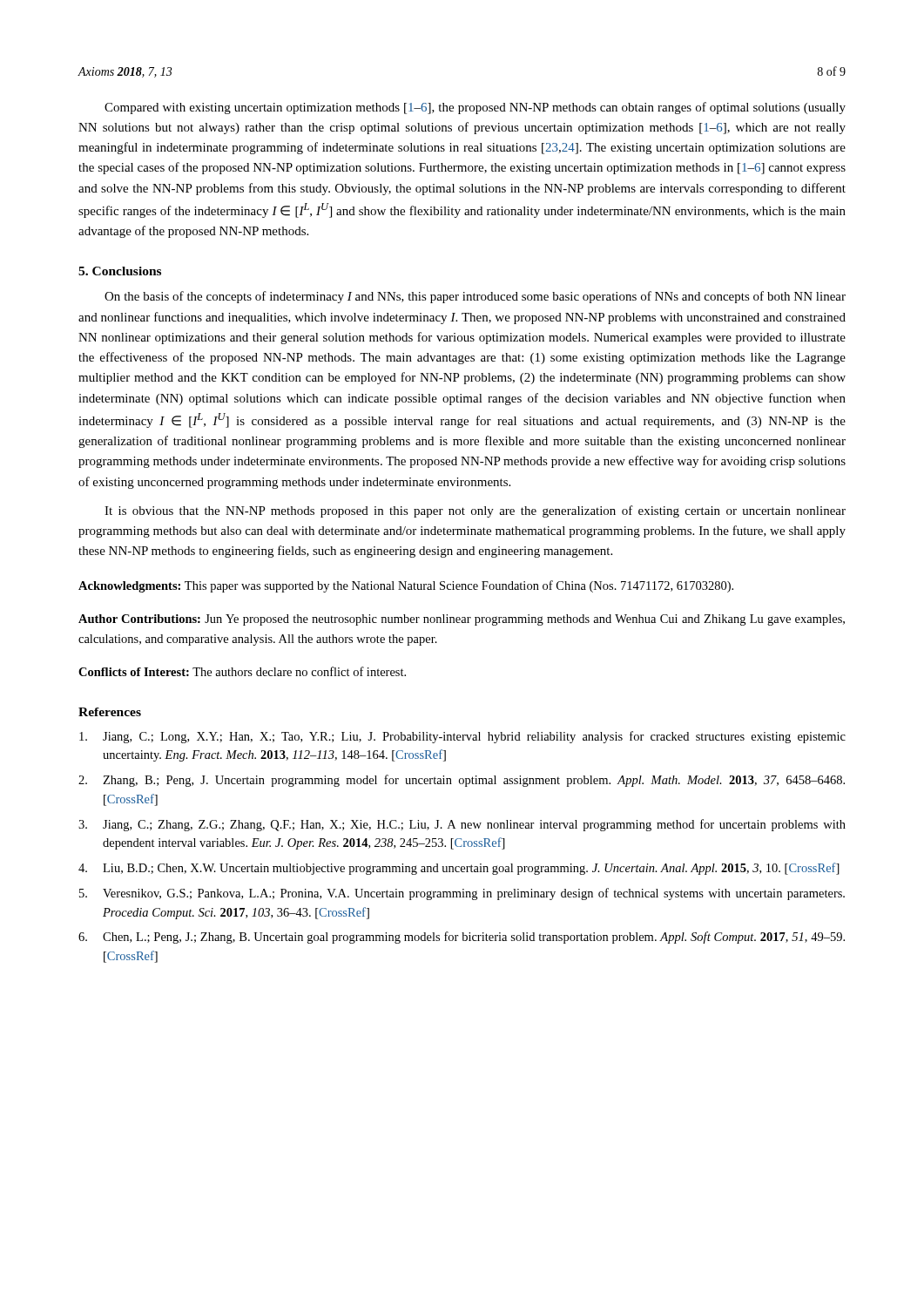
Task: Click on the region starting "3. Jiang, C.; Zhang, Z.G.;"
Action: click(x=462, y=834)
